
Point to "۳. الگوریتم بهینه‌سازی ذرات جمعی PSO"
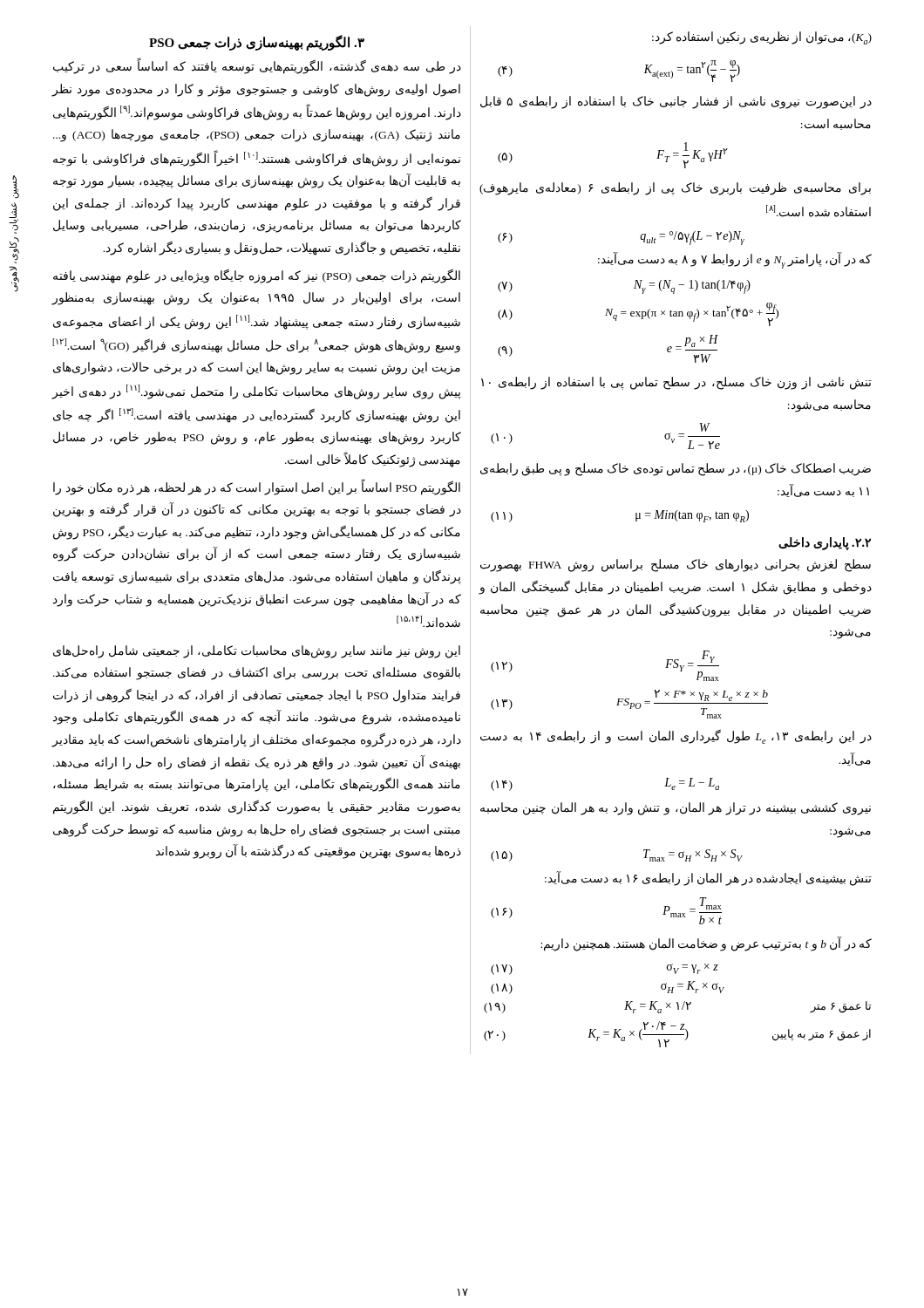(x=257, y=43)
